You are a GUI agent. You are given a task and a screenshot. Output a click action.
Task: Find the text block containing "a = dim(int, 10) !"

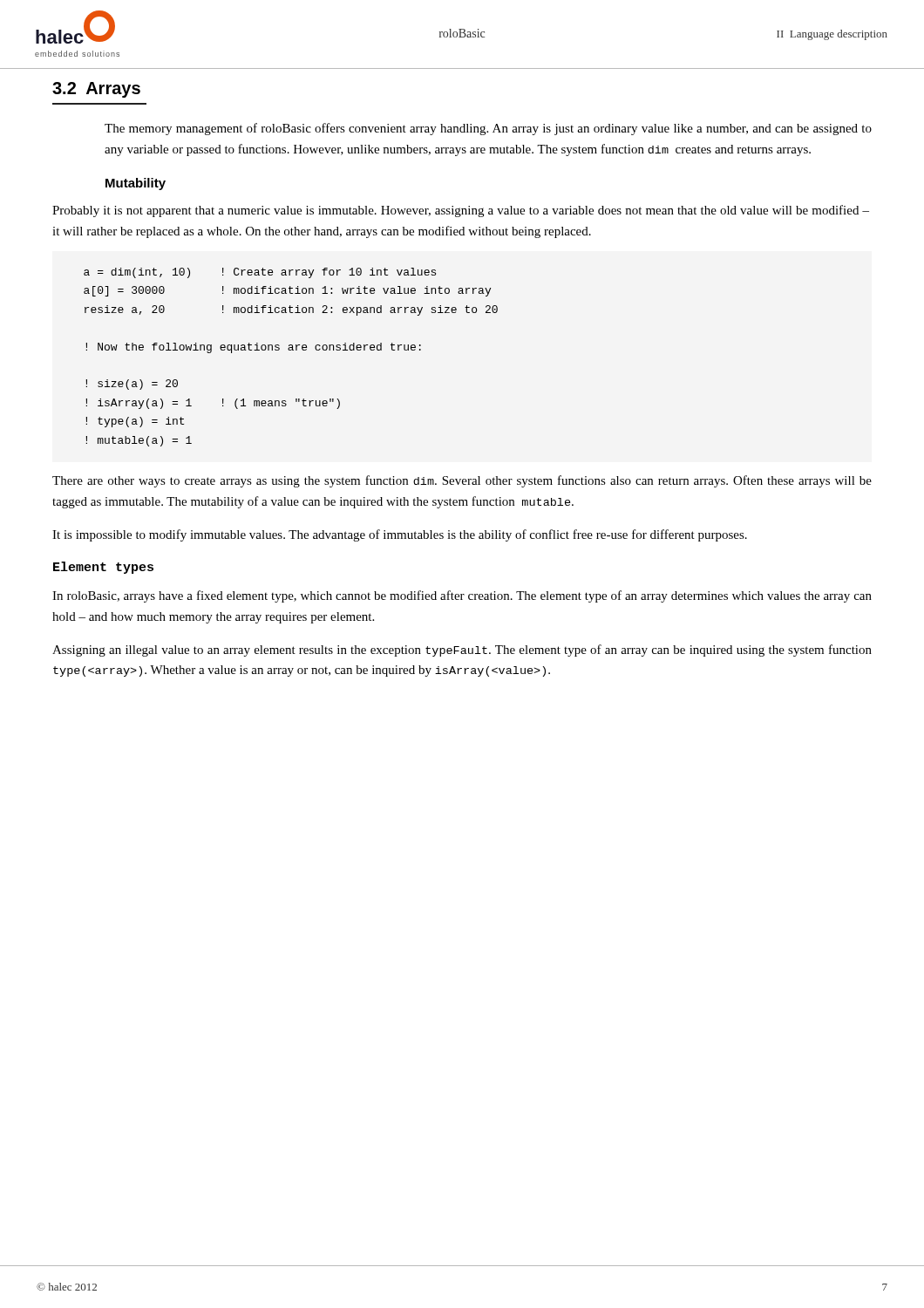point(260,273)
